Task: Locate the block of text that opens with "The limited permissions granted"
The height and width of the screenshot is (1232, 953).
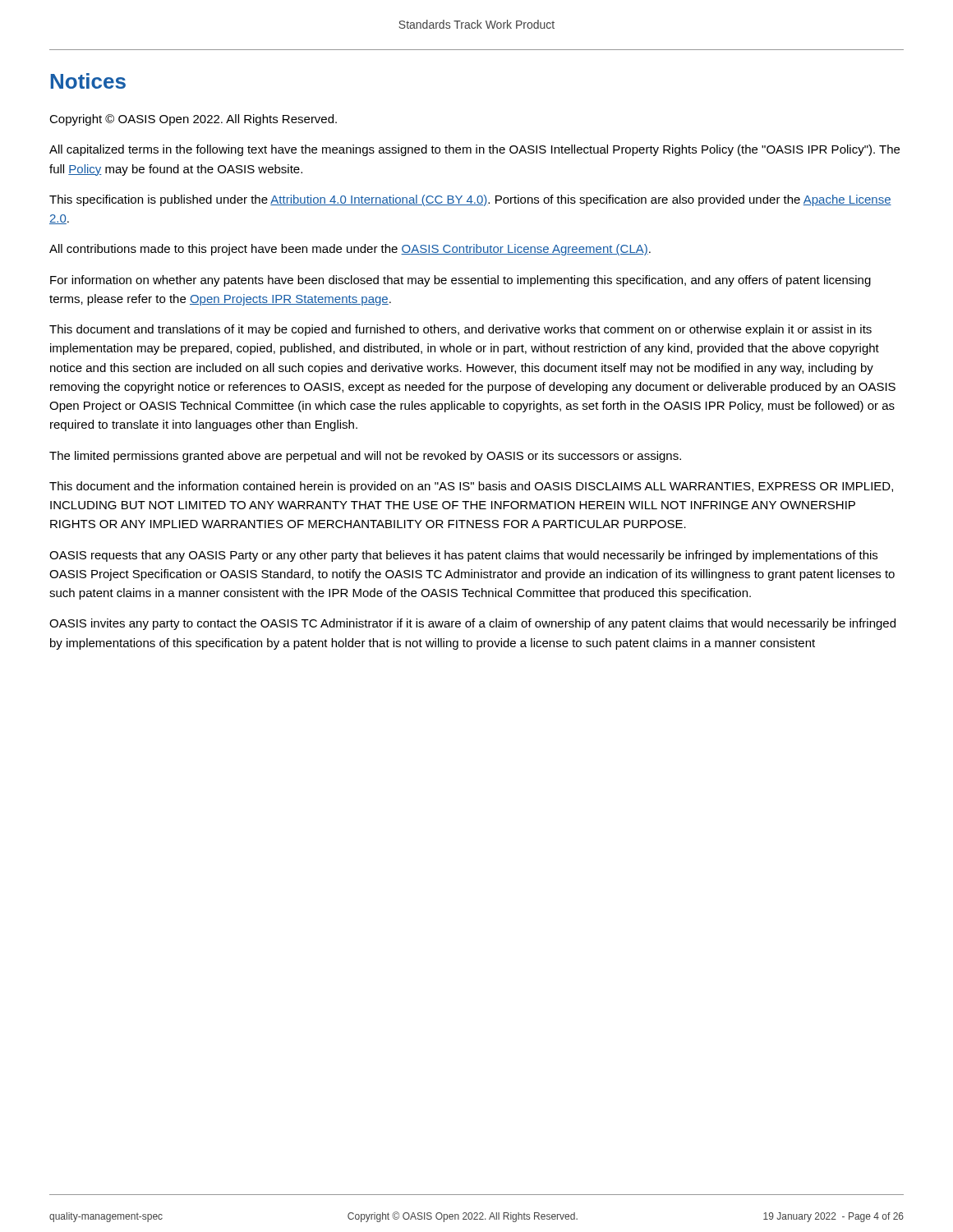Action: click(366, 455)
